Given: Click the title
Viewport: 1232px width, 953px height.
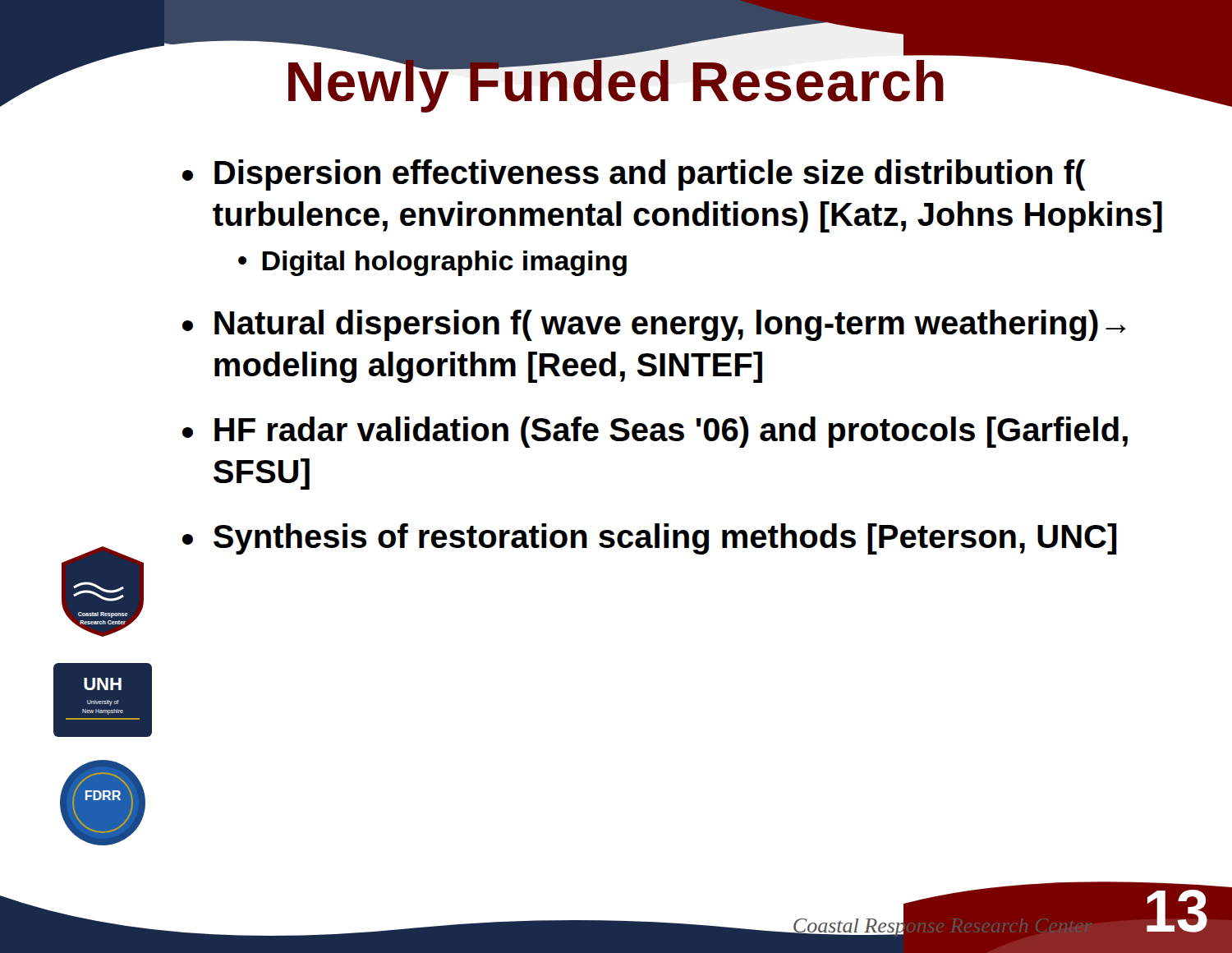Looking at the screenshot, I should coord(616,81).
